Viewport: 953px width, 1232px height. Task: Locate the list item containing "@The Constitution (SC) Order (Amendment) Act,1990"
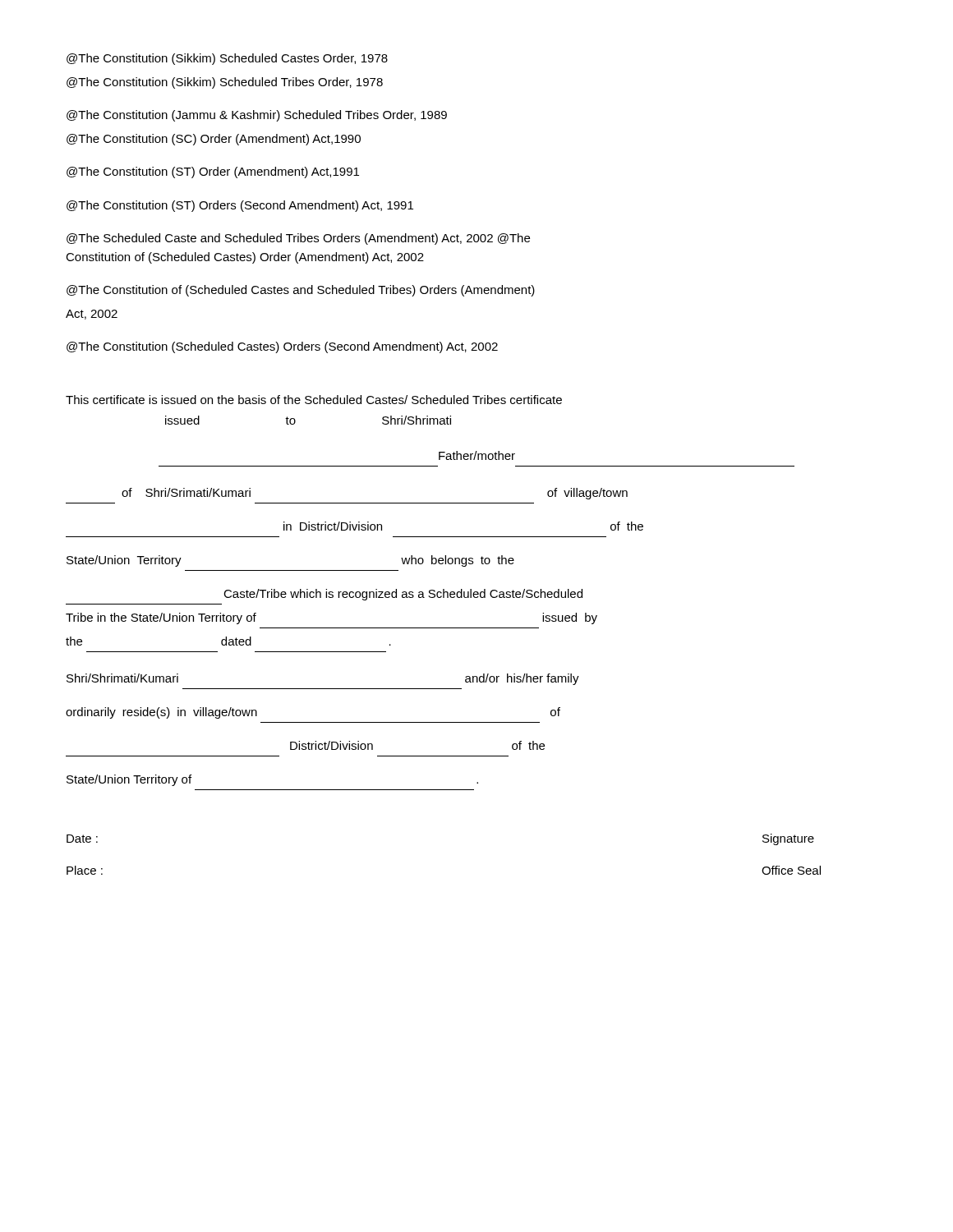213,138
